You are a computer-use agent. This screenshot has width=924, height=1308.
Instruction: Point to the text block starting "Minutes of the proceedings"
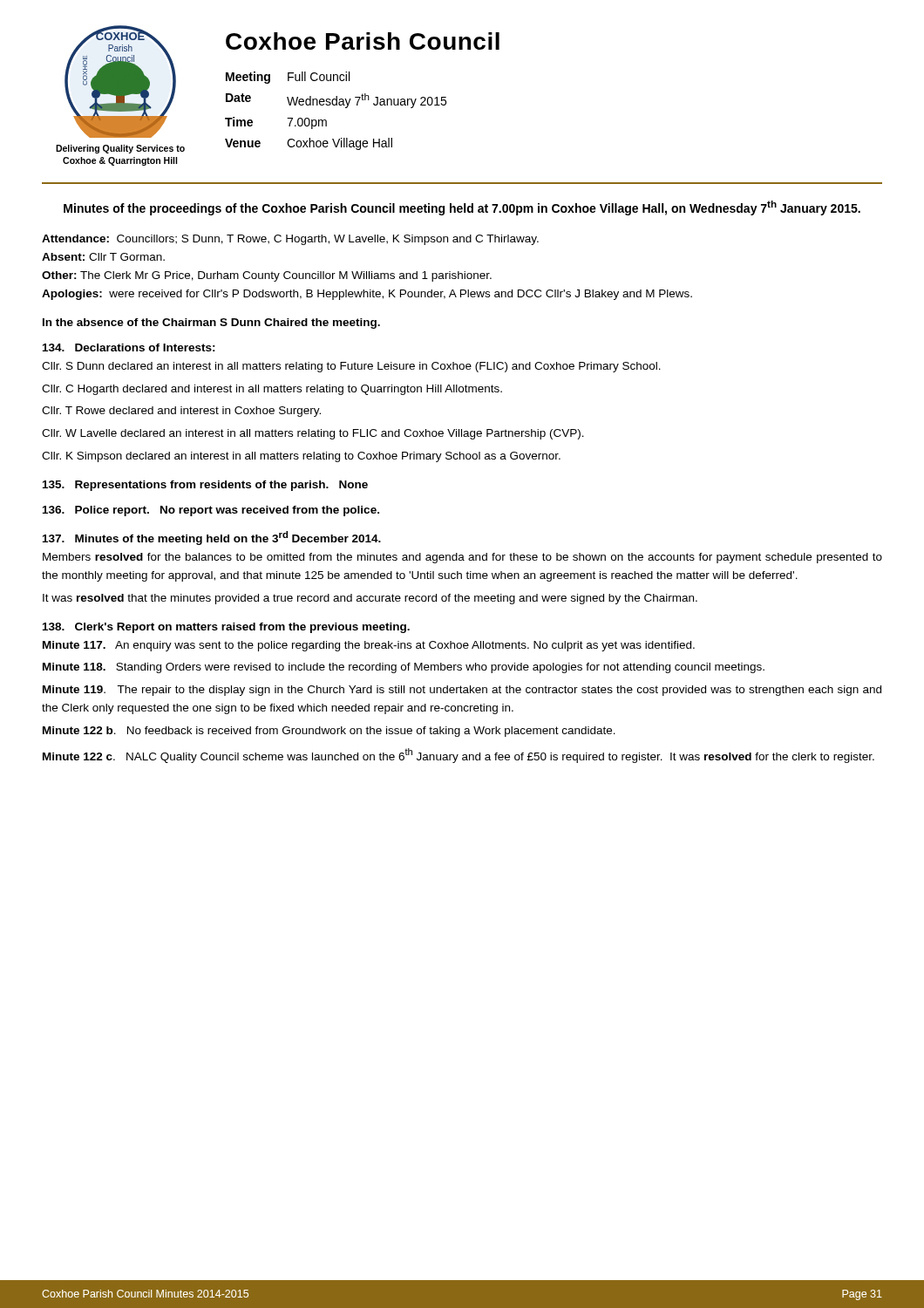tap(462, 207)
